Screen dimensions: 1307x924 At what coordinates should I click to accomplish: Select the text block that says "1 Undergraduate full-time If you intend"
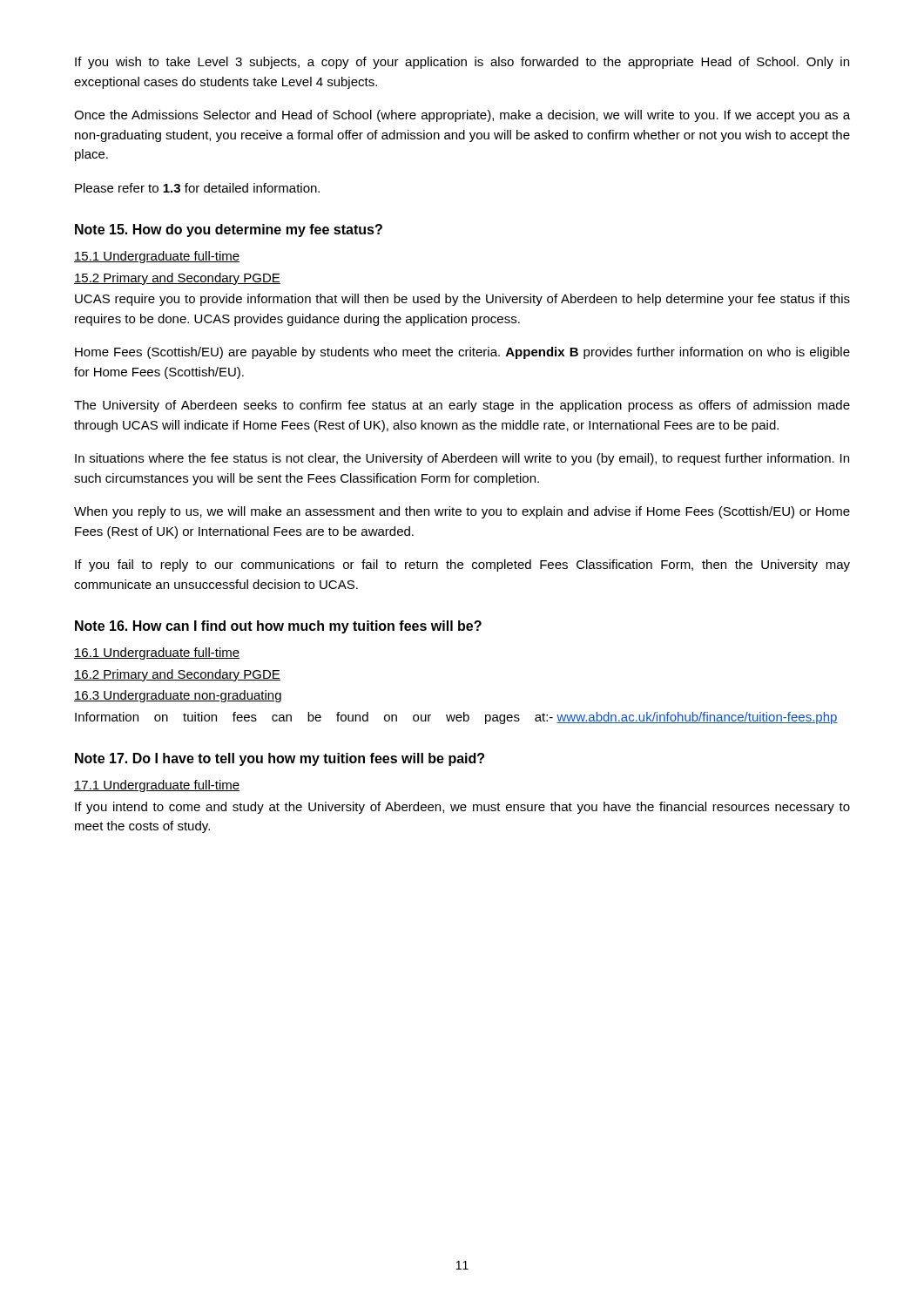pos(462,804)
